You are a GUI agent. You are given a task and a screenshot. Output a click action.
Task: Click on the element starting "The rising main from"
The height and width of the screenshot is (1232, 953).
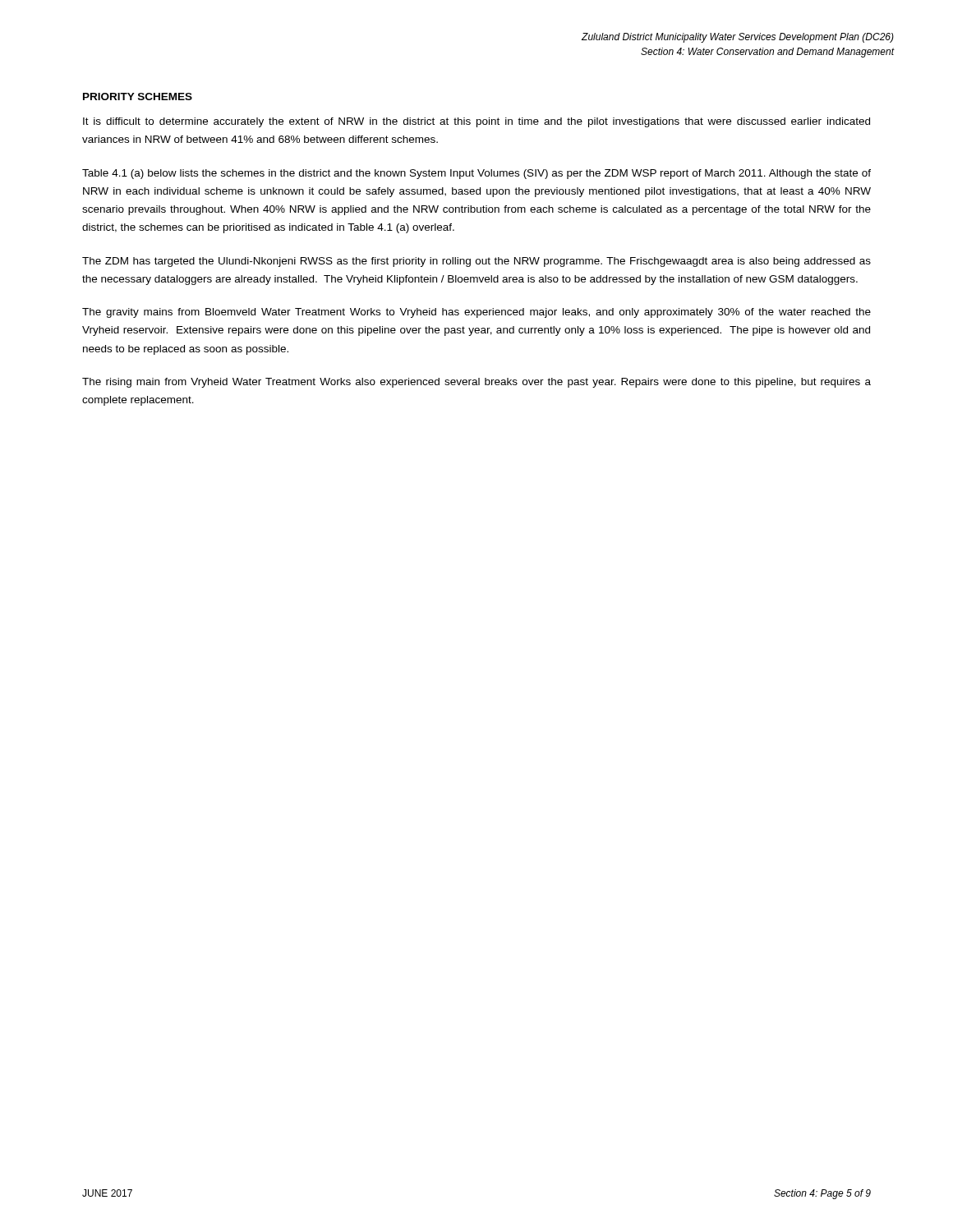[476, 391]
